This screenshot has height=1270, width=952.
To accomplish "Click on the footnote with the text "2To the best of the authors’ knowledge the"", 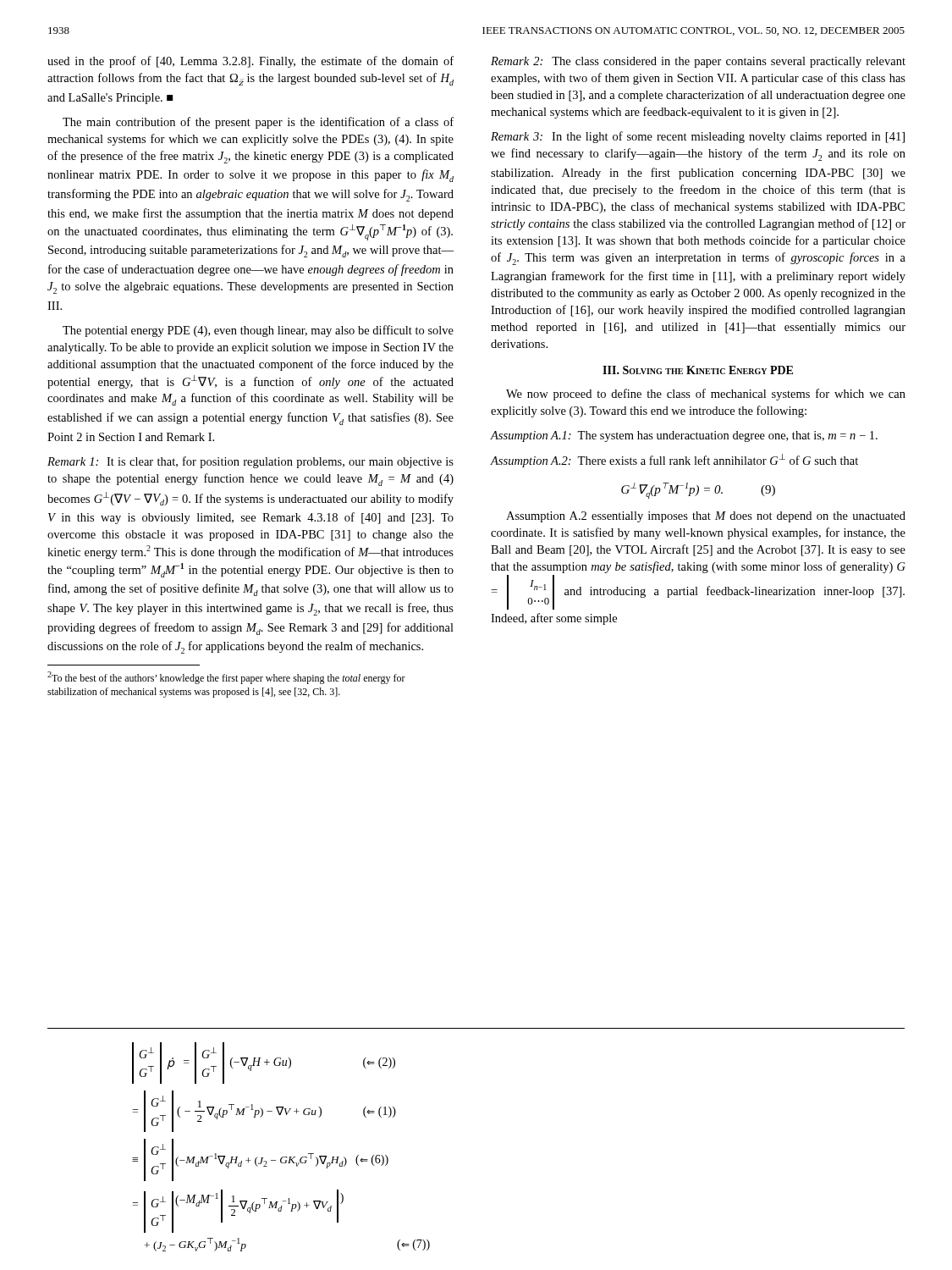I will 226,684.
